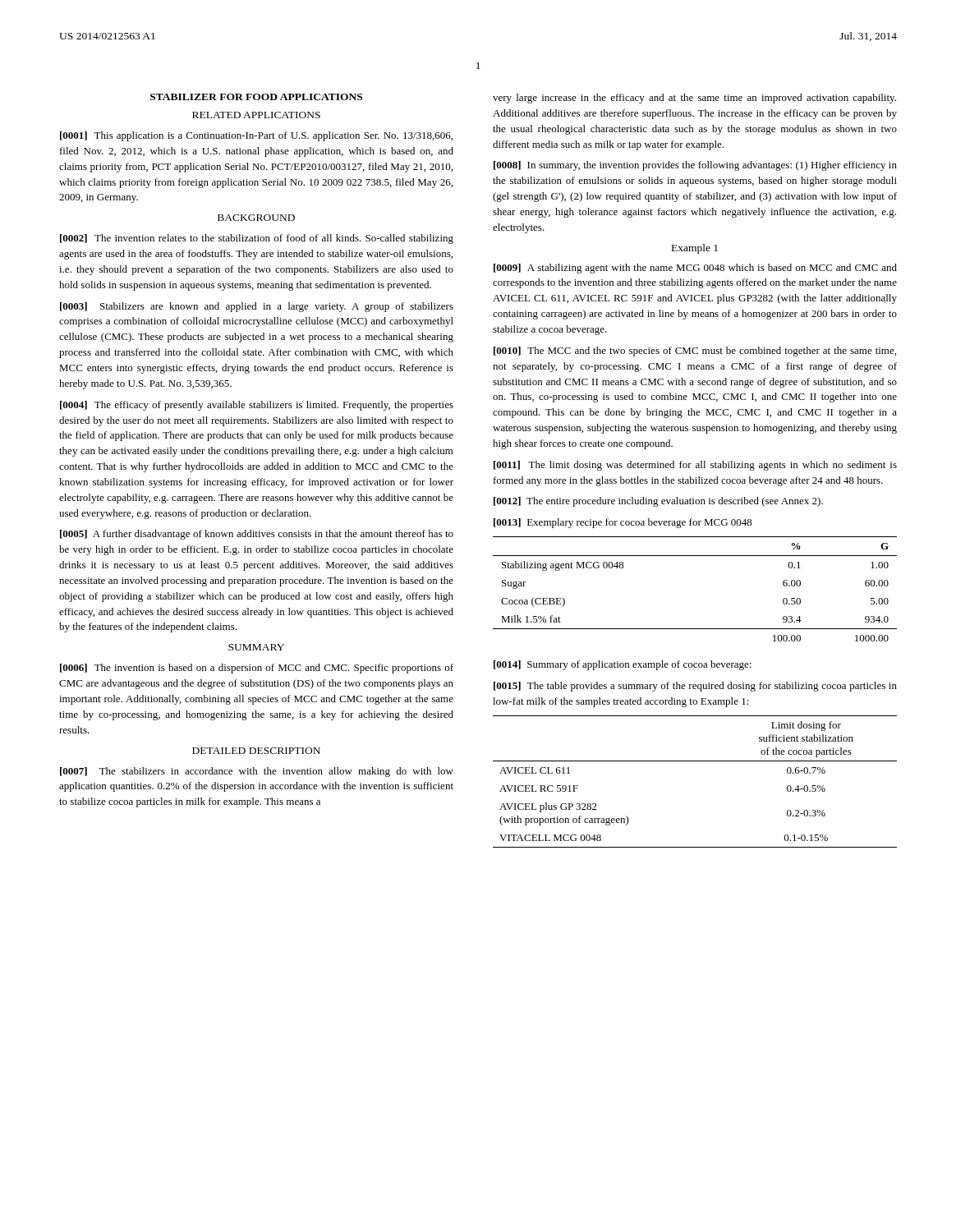Select the region starting "[0015] The table provides a"
This screenshot has height=1232, width=956.
coord(695,693)
